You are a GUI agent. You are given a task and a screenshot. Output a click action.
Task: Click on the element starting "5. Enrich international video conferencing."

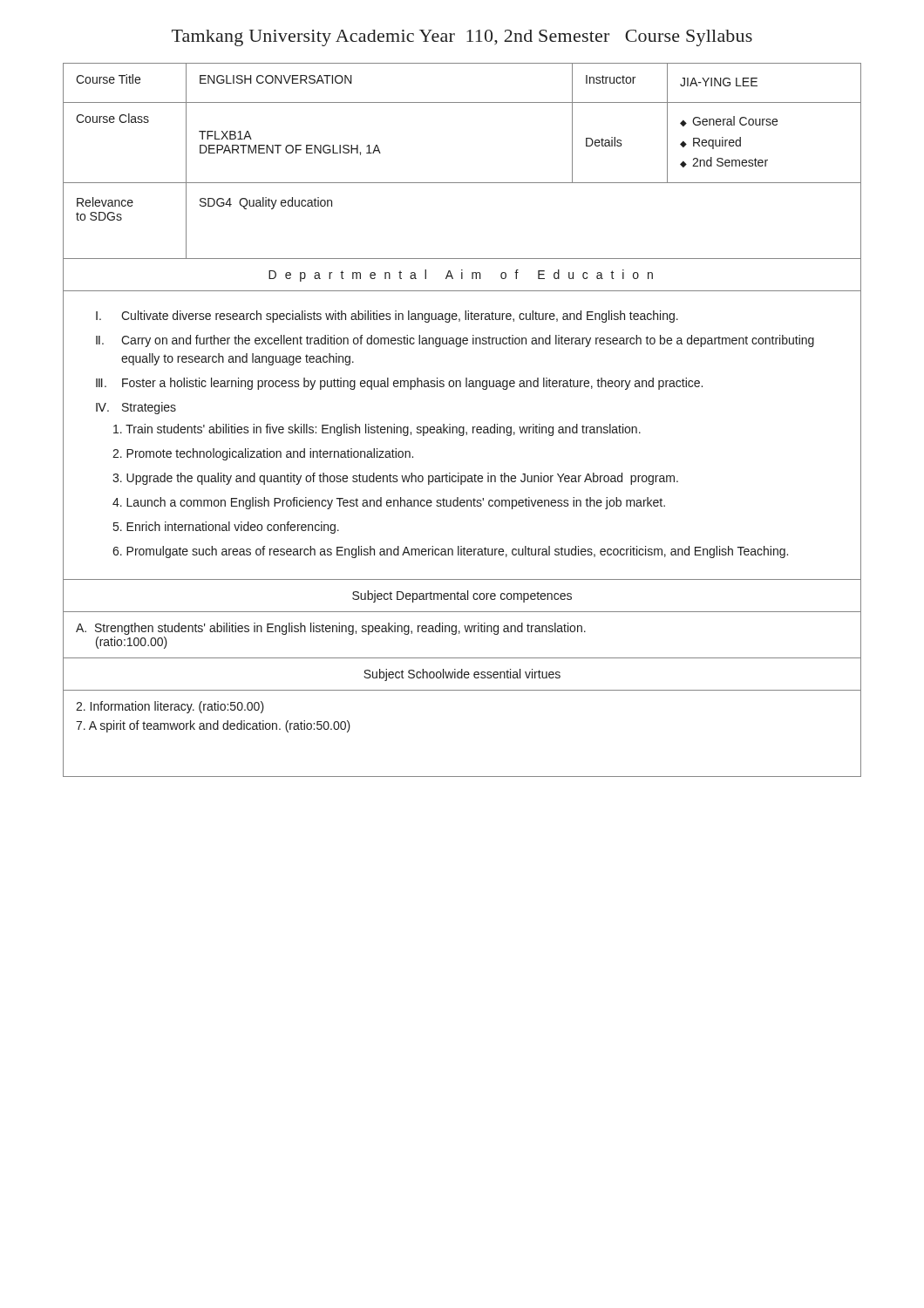[226, 527]
